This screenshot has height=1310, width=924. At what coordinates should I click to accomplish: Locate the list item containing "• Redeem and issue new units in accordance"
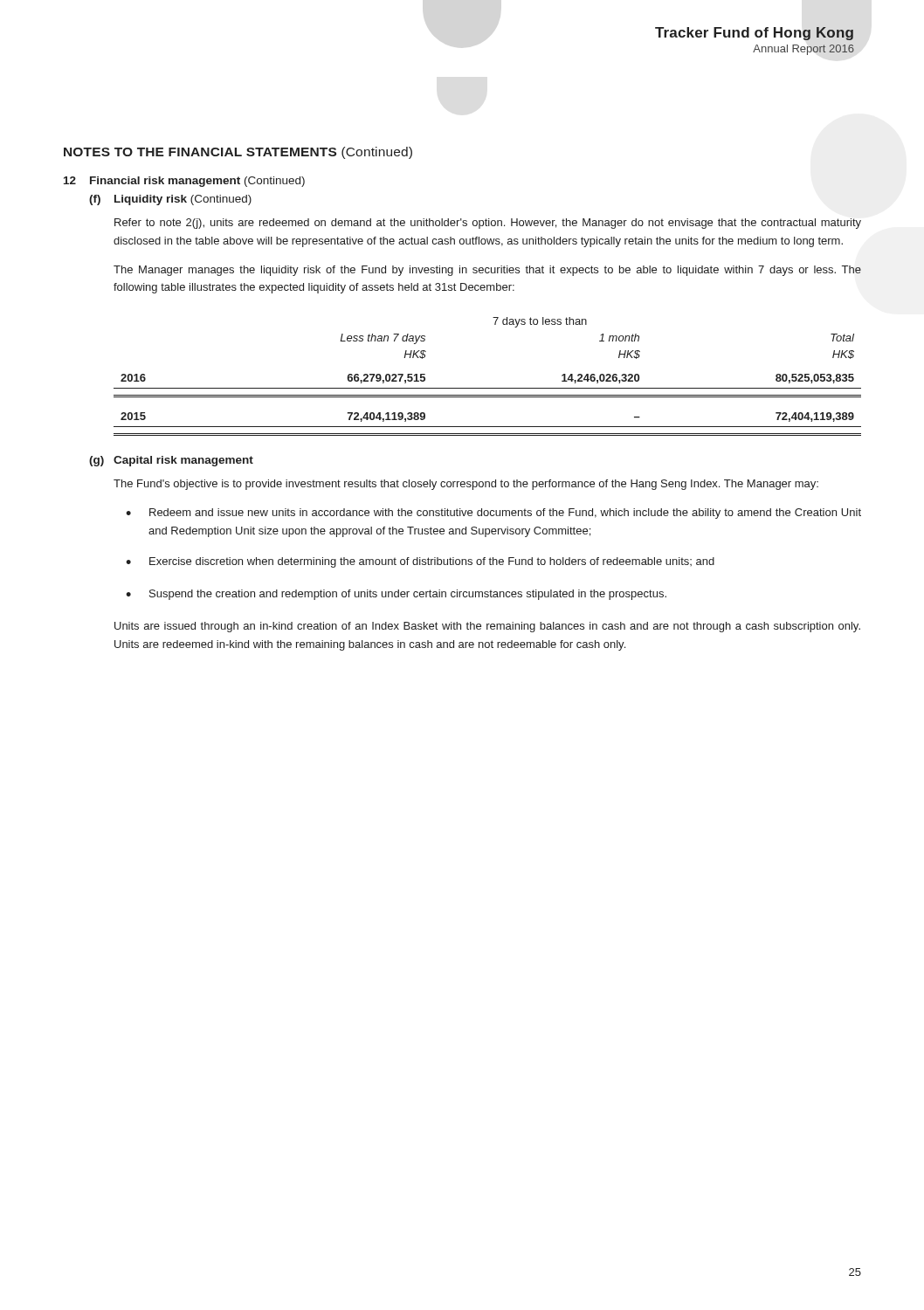tap(493, 522)
